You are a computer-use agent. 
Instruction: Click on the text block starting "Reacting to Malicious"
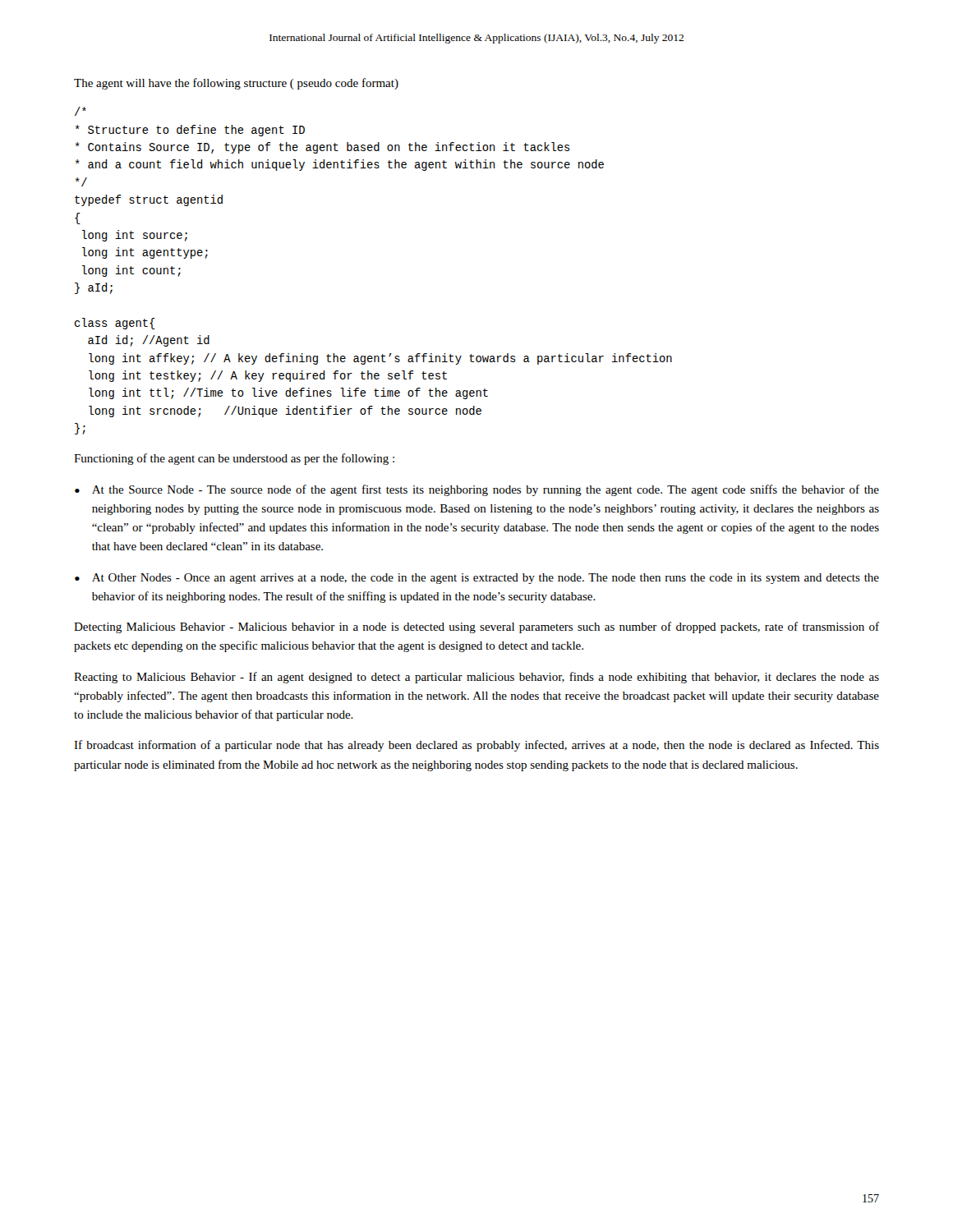(x=476, y=696)
